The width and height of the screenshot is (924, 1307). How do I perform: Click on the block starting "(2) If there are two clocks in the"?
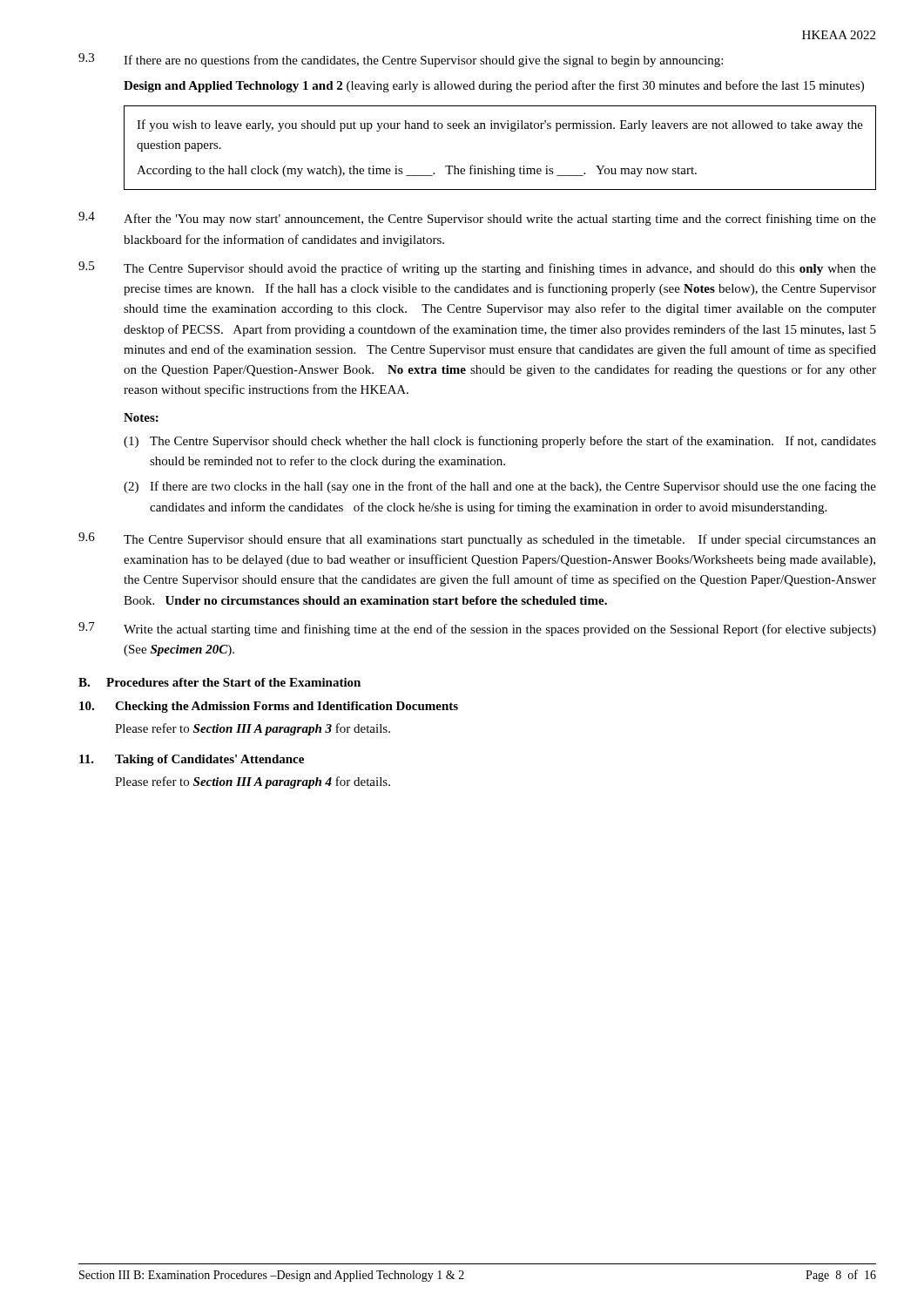(x=500, y=497)
